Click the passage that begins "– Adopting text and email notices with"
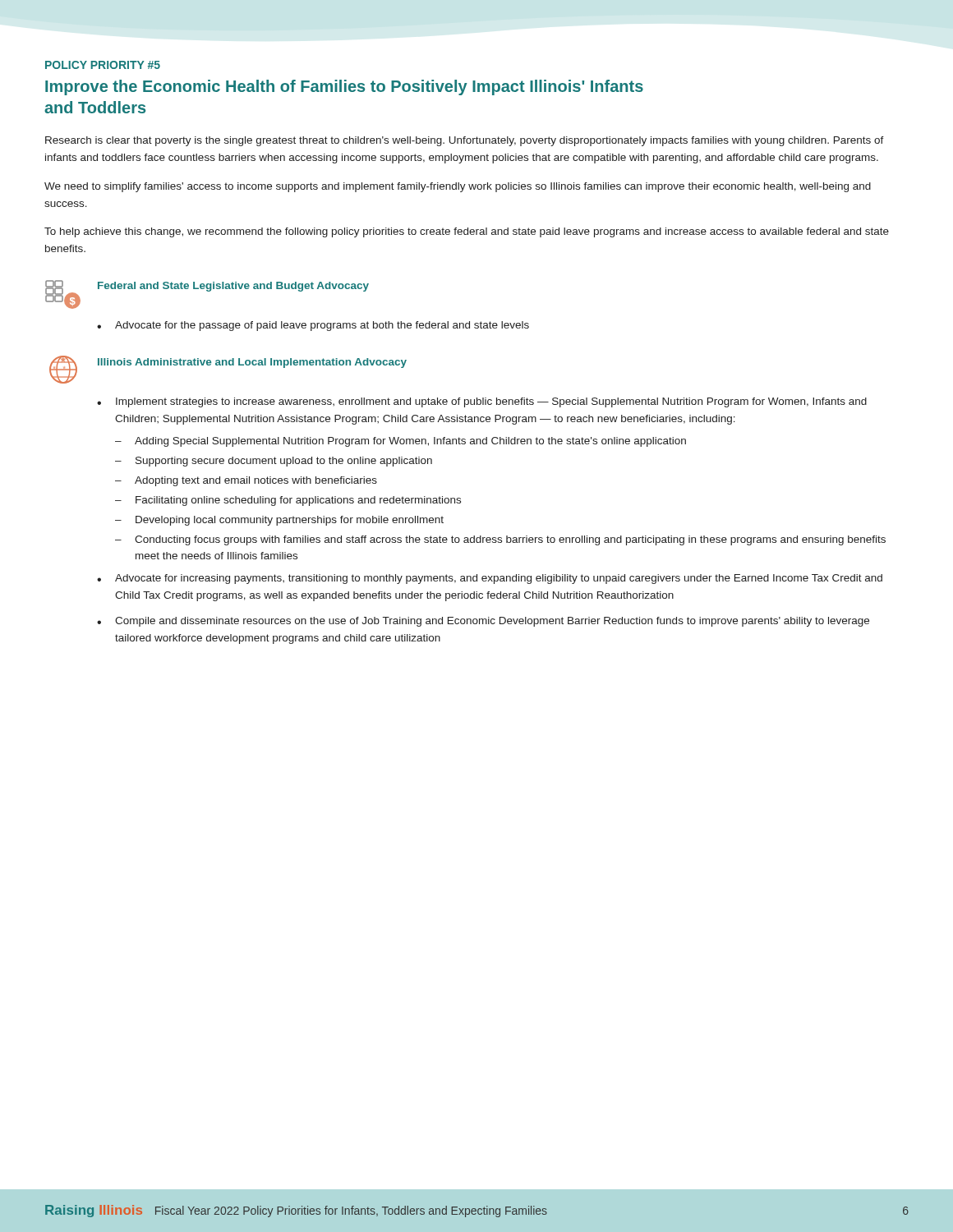 coord(246,481)
